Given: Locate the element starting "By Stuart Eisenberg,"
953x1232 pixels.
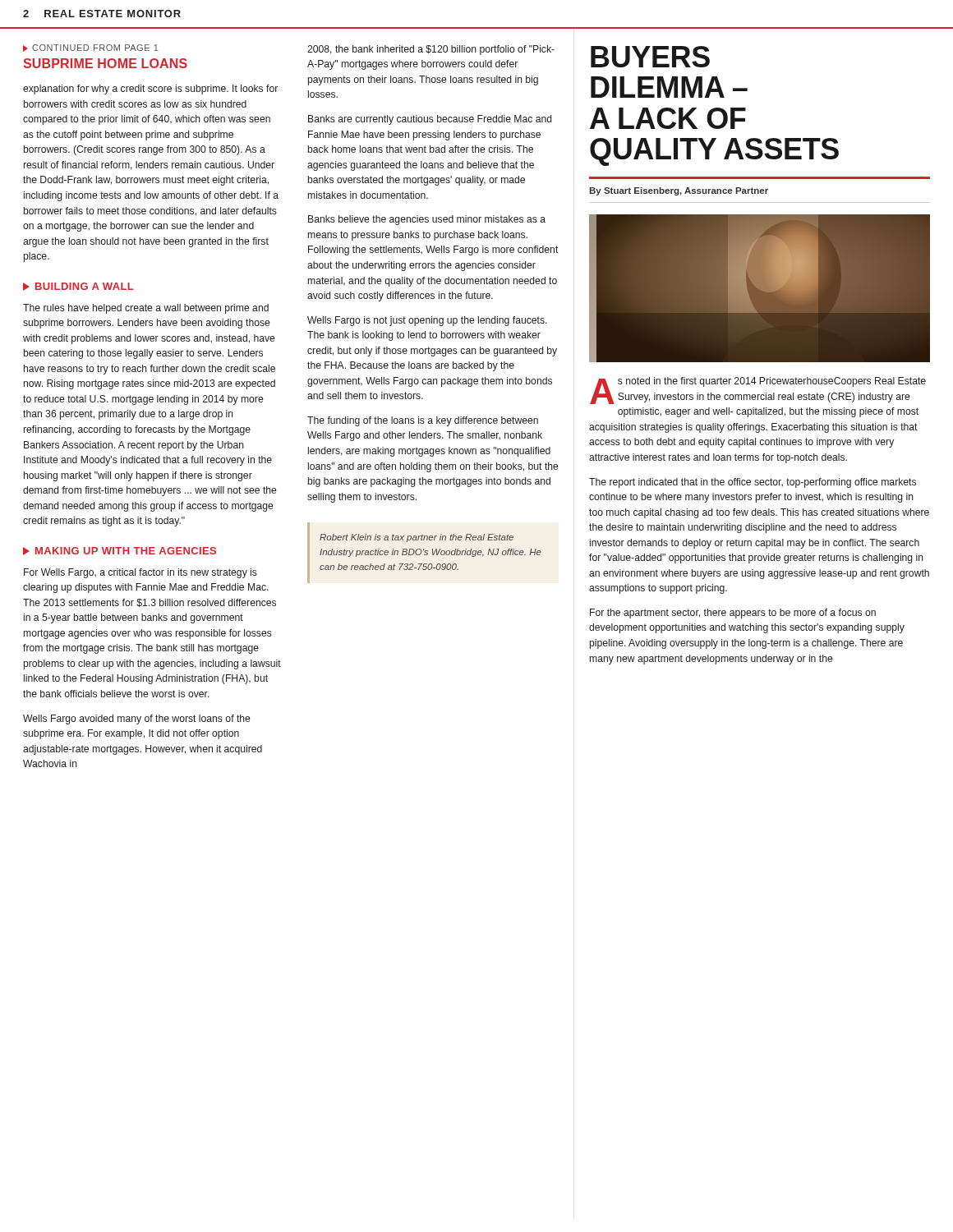Looking at the screenshot, I should 679,190.
